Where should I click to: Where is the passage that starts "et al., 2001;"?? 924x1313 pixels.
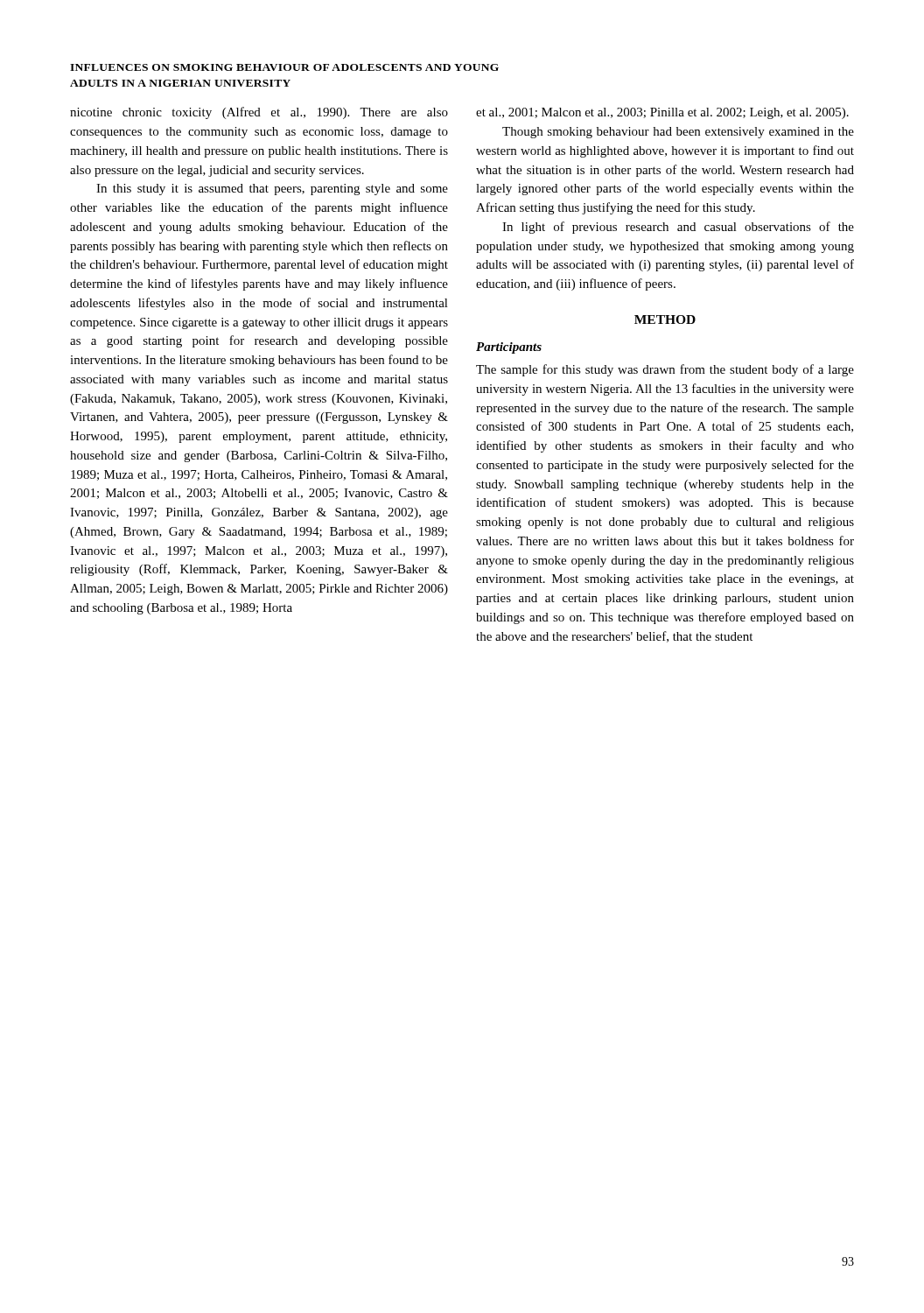[x=665, y=375]
